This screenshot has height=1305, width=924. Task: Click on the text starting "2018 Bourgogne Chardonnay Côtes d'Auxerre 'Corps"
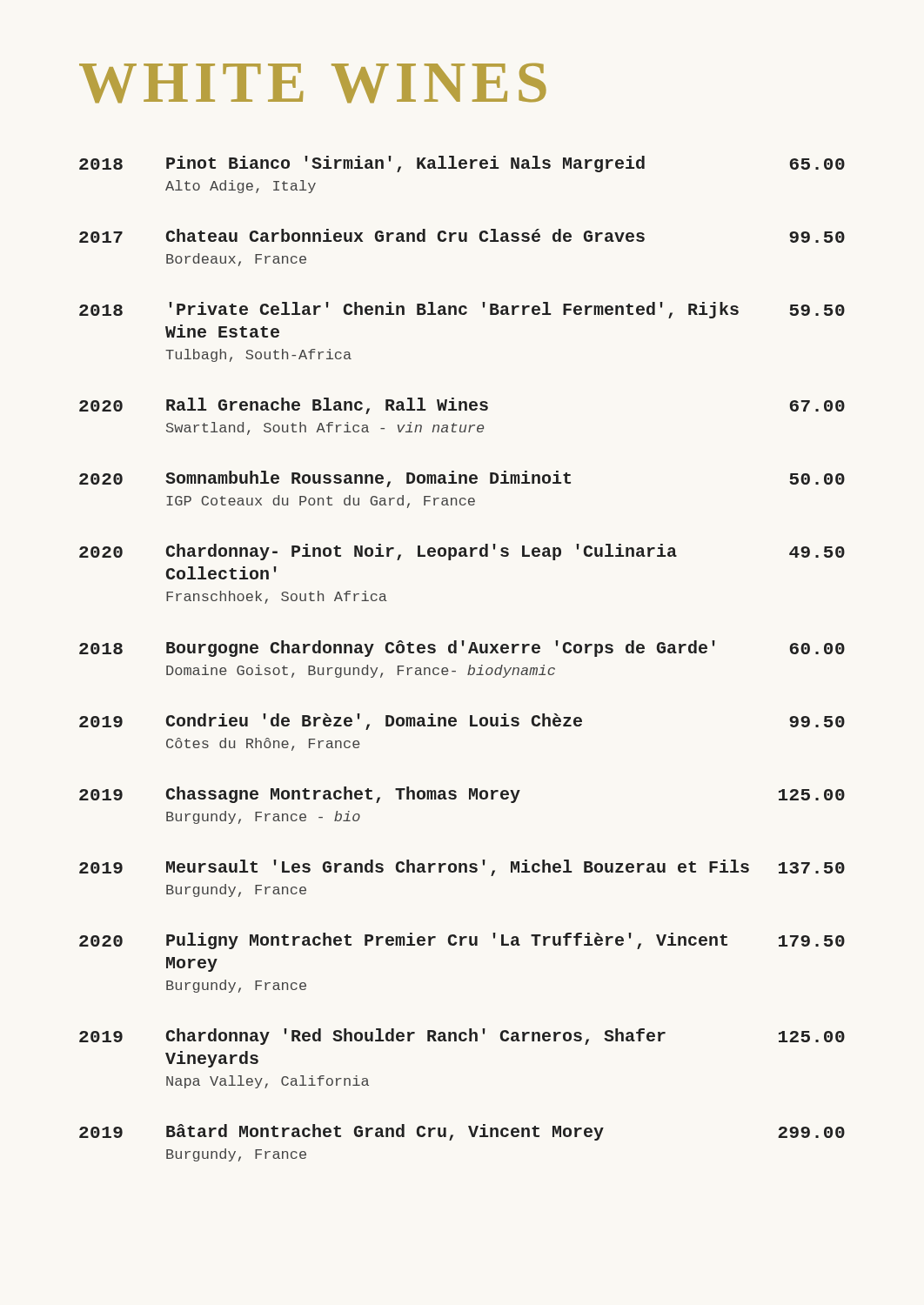[462, 659]
